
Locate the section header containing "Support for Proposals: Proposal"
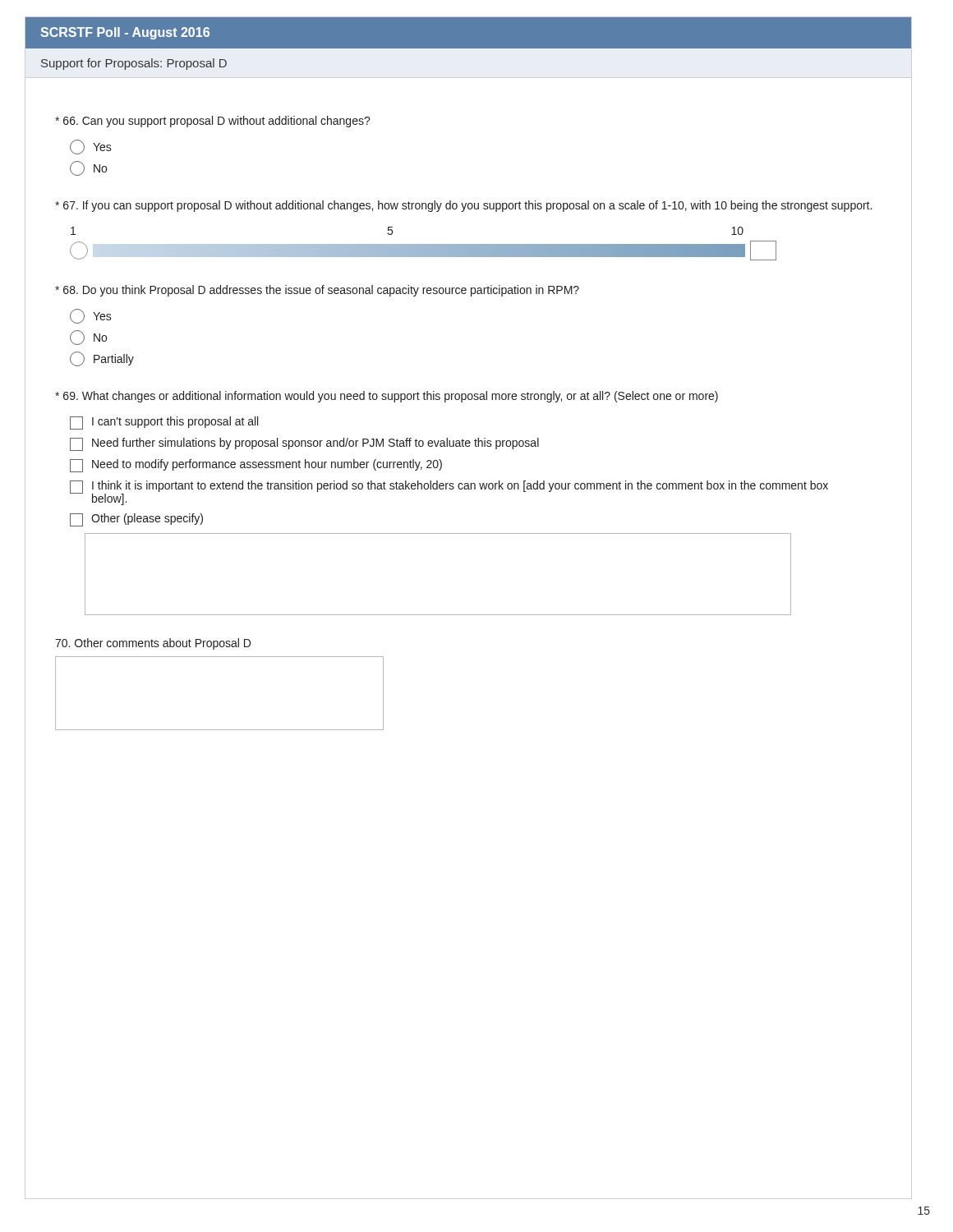[134, 63]
